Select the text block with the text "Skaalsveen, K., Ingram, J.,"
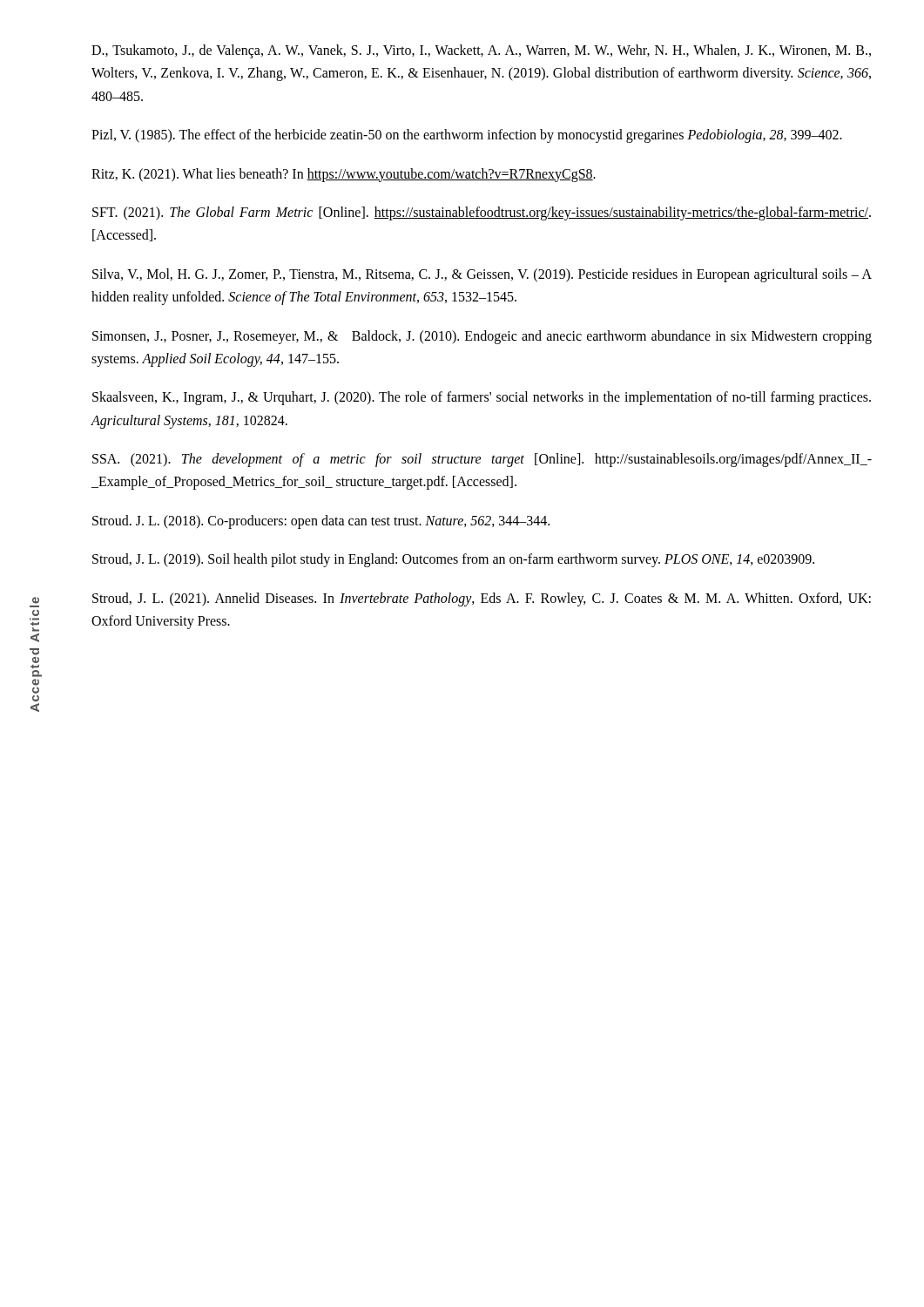The image size is (924, 1307). 482,409
